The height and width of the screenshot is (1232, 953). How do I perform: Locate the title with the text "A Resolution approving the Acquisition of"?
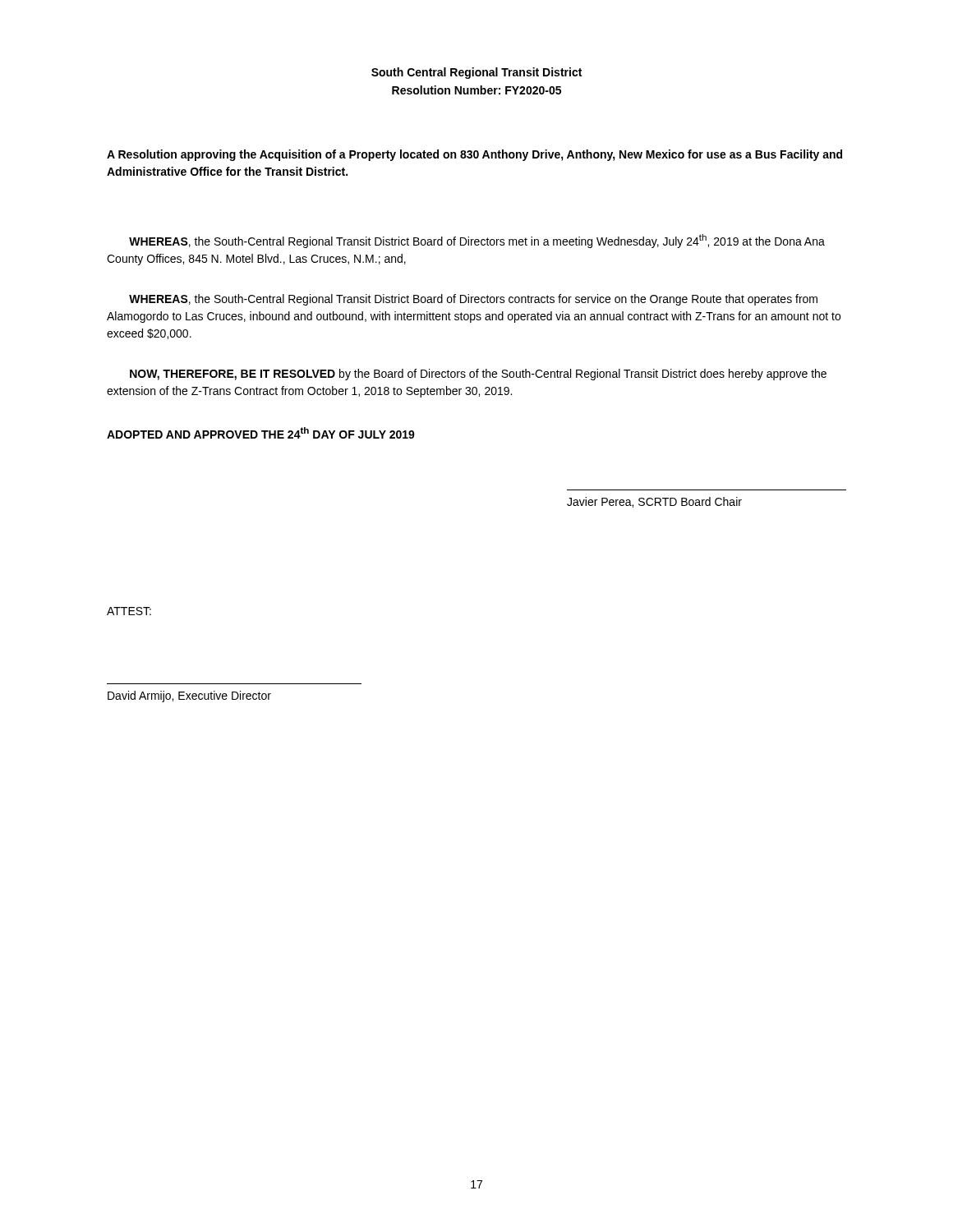coord(475,163)
